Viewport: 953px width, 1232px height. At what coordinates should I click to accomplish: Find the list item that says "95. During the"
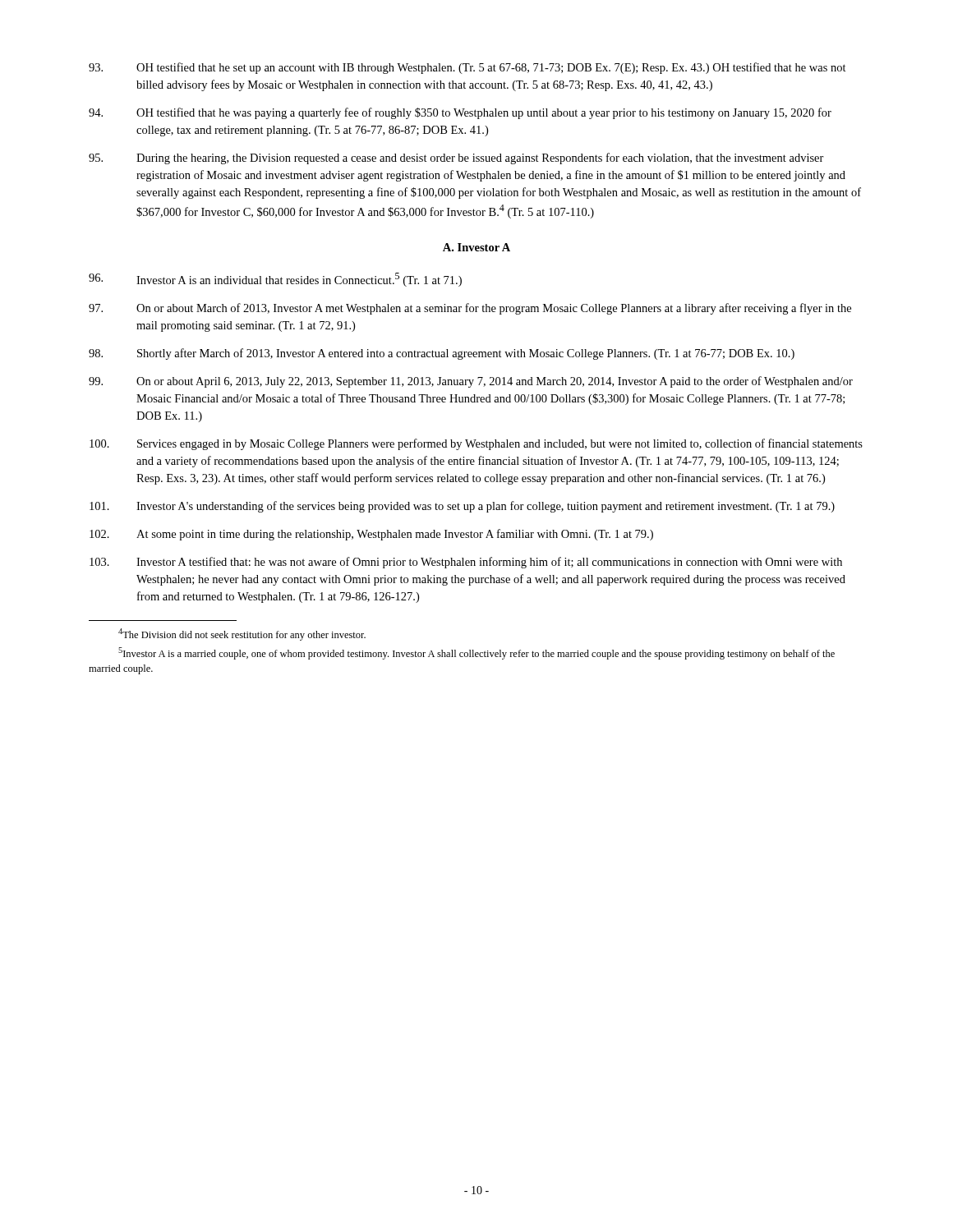[476, 185]
